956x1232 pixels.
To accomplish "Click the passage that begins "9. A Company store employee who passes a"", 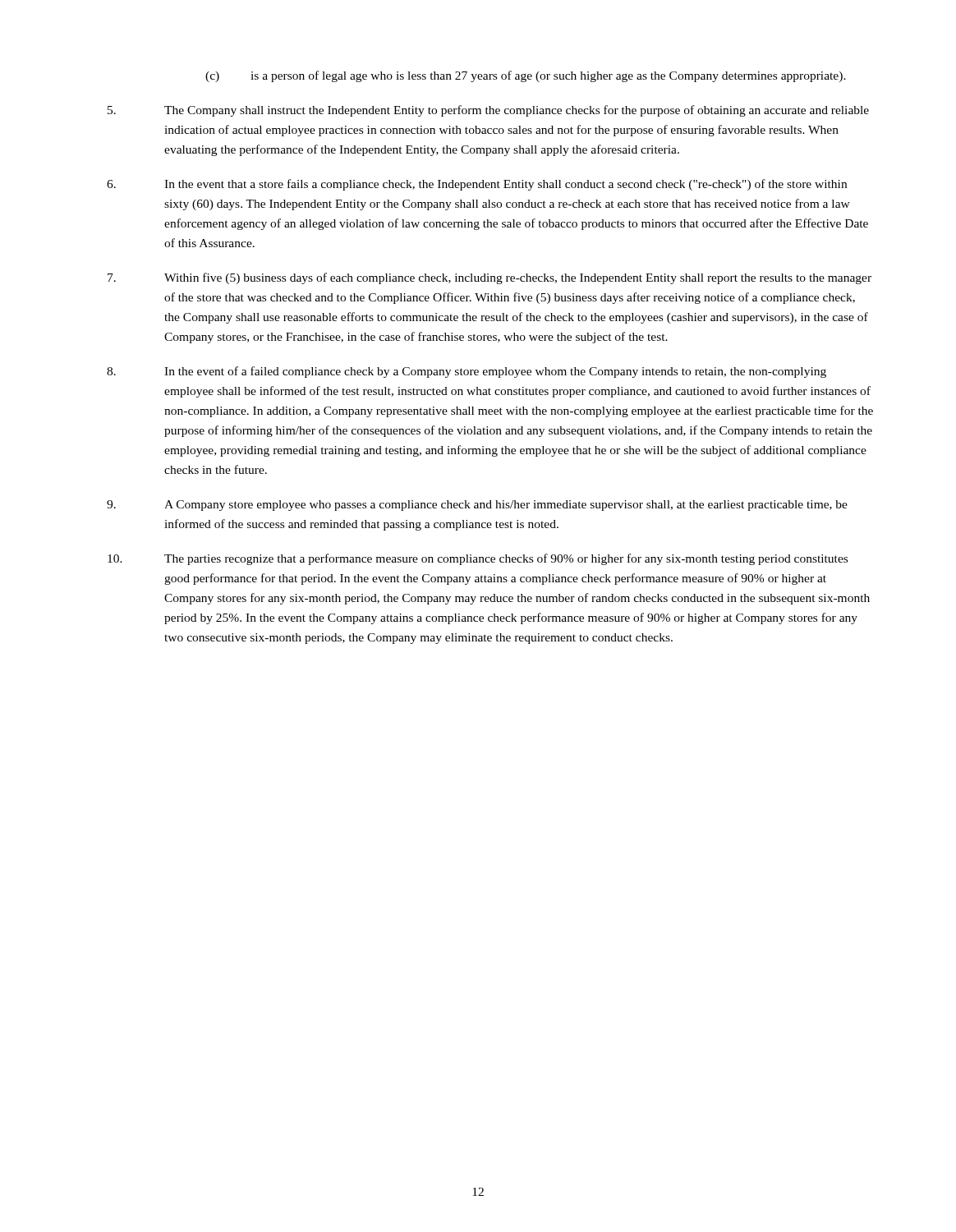I will point(490,514).
